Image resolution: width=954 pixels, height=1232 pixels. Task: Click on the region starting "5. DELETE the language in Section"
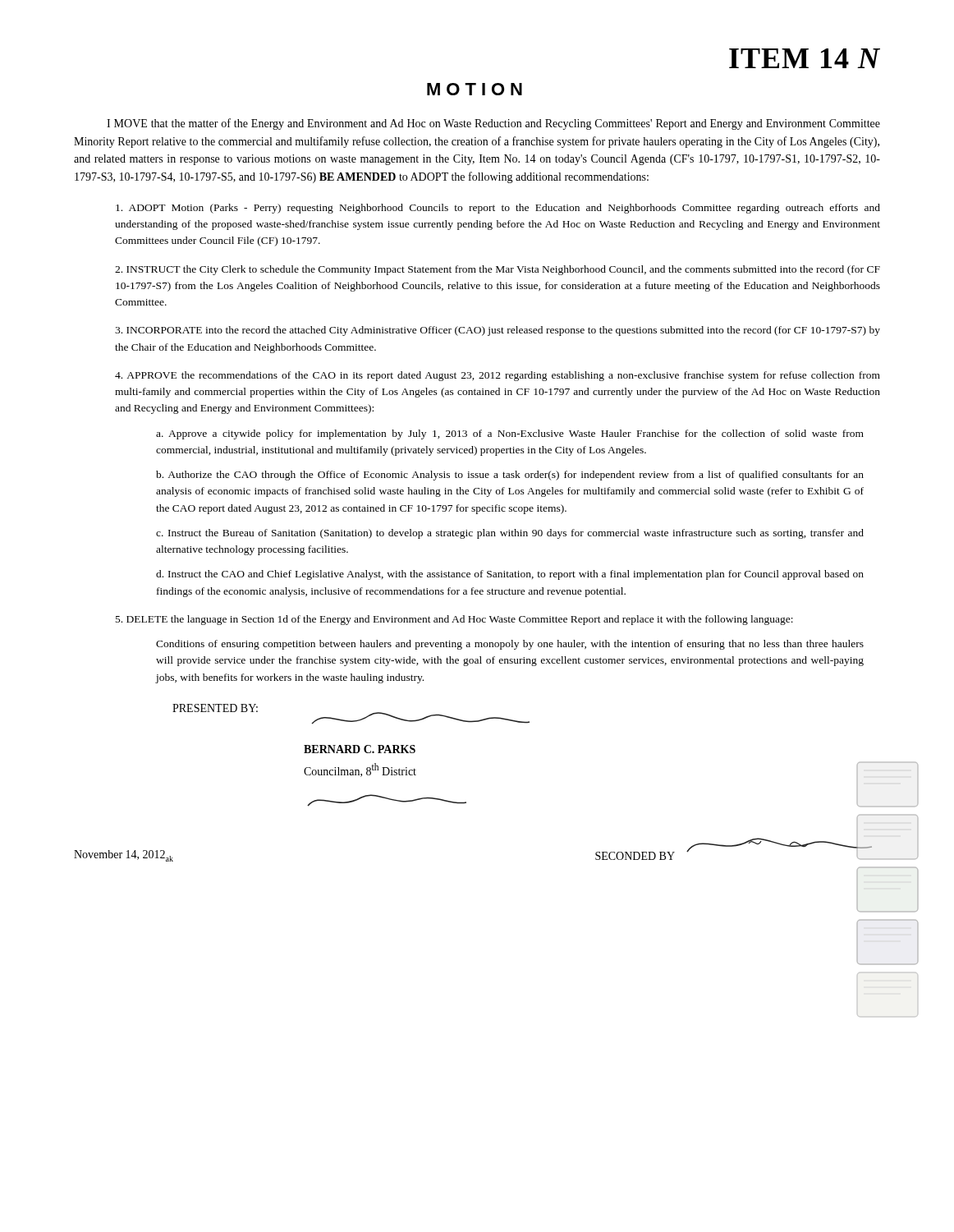(454, 619)
